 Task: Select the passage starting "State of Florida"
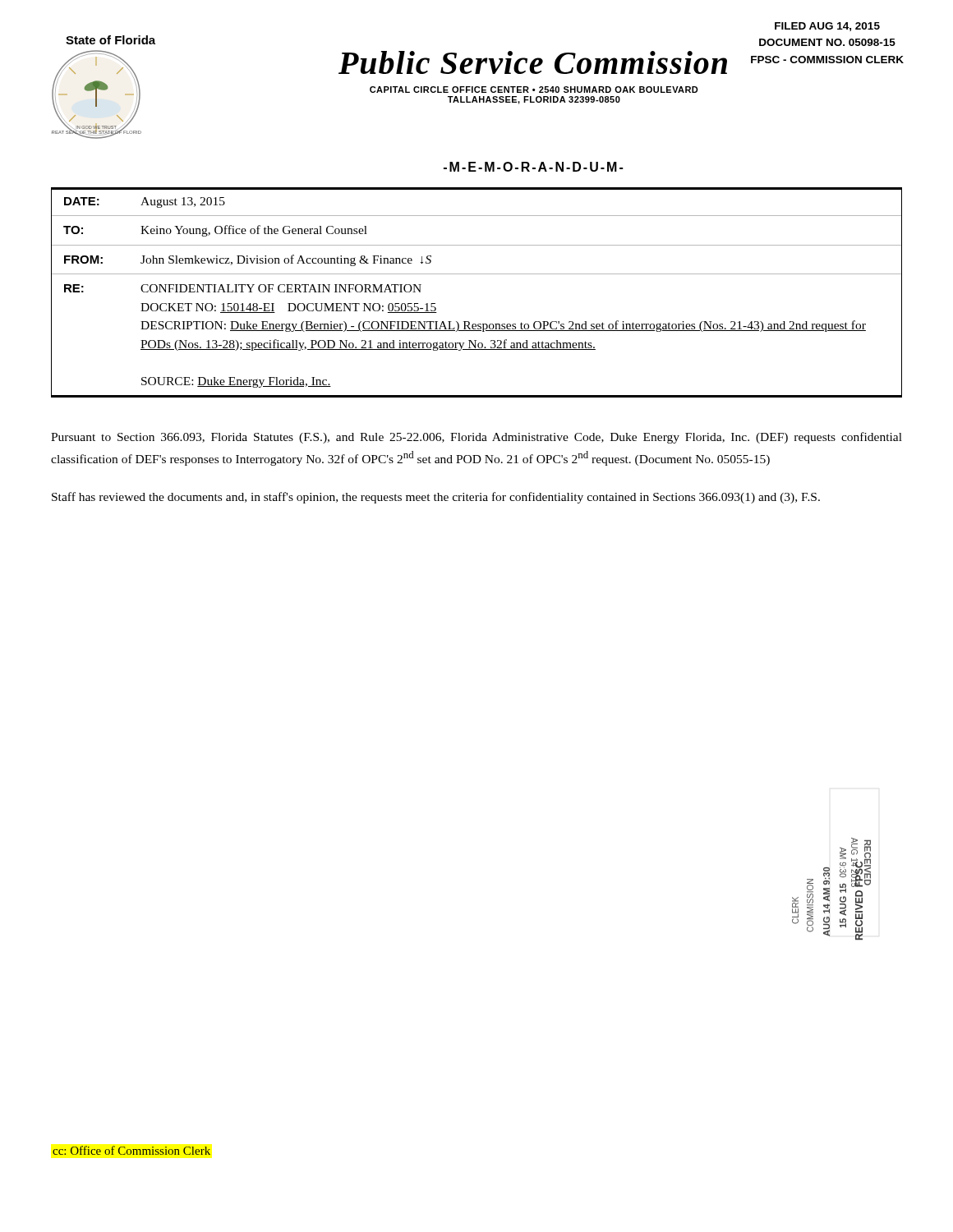pyautogui.click(x=111, y=40)
